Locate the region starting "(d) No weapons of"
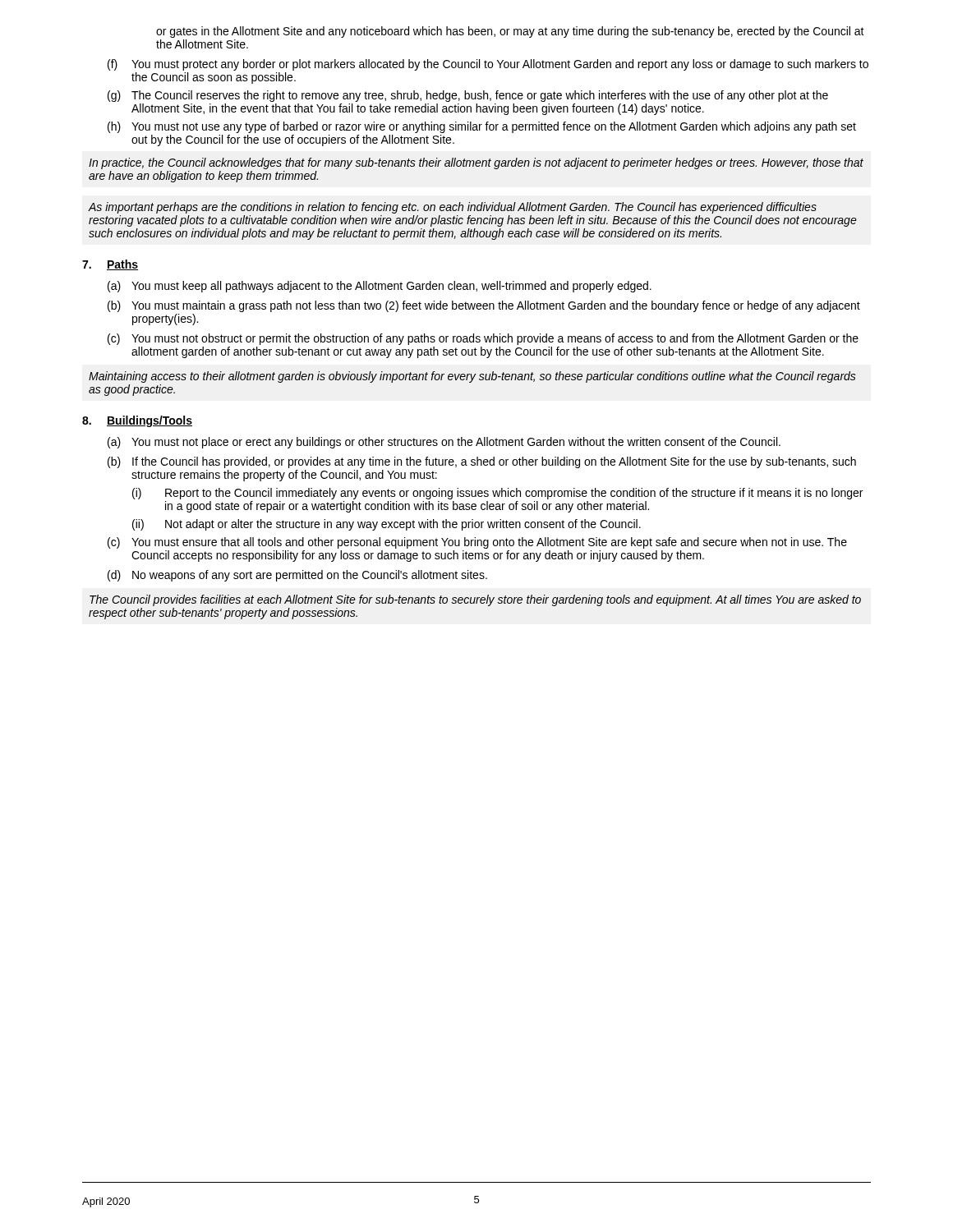The height and width of the screenshot is (1232, 953). click(489, 575)
